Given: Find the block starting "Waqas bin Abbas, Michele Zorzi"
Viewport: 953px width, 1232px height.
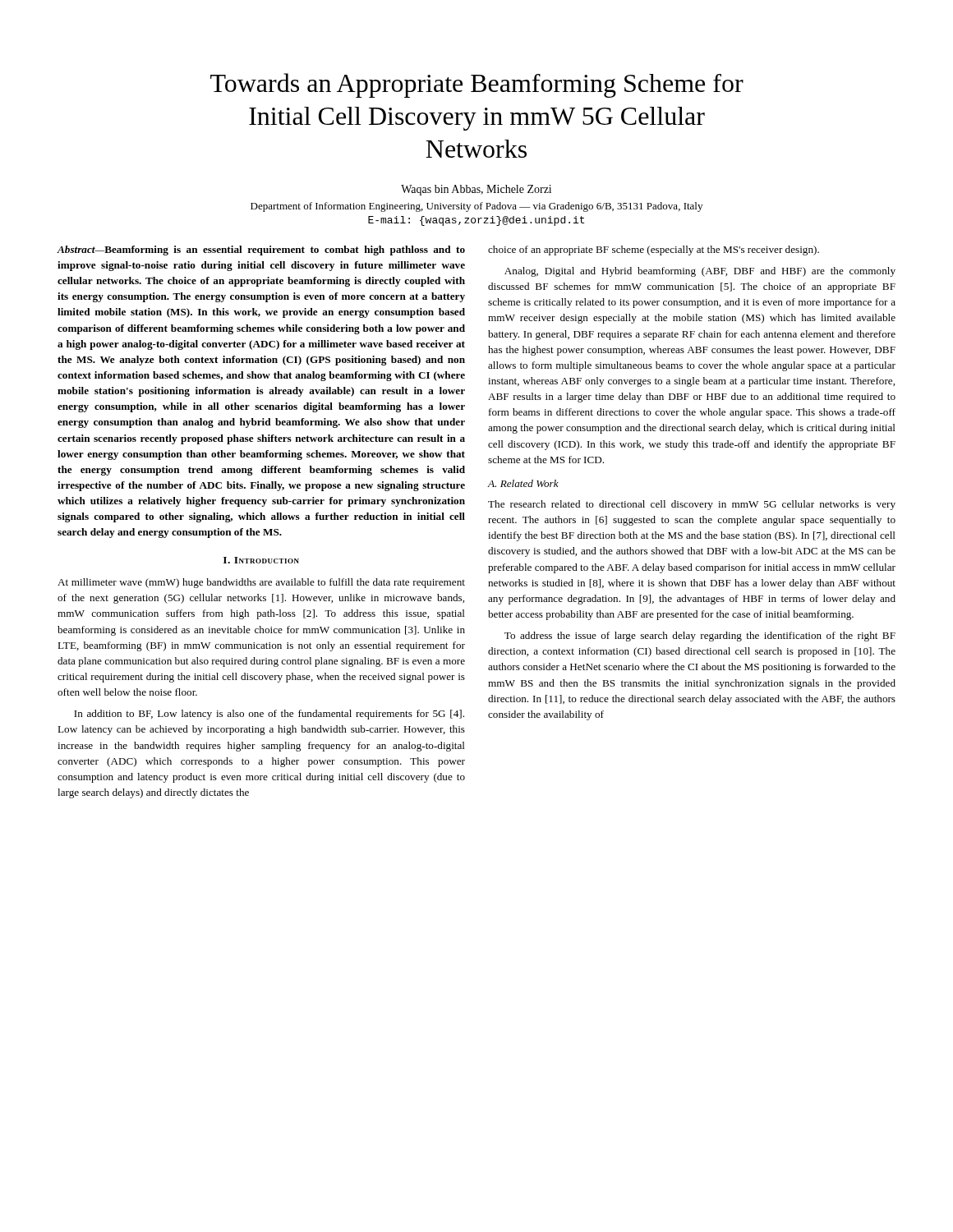Looking at the screenshot, I should point(476,189).
